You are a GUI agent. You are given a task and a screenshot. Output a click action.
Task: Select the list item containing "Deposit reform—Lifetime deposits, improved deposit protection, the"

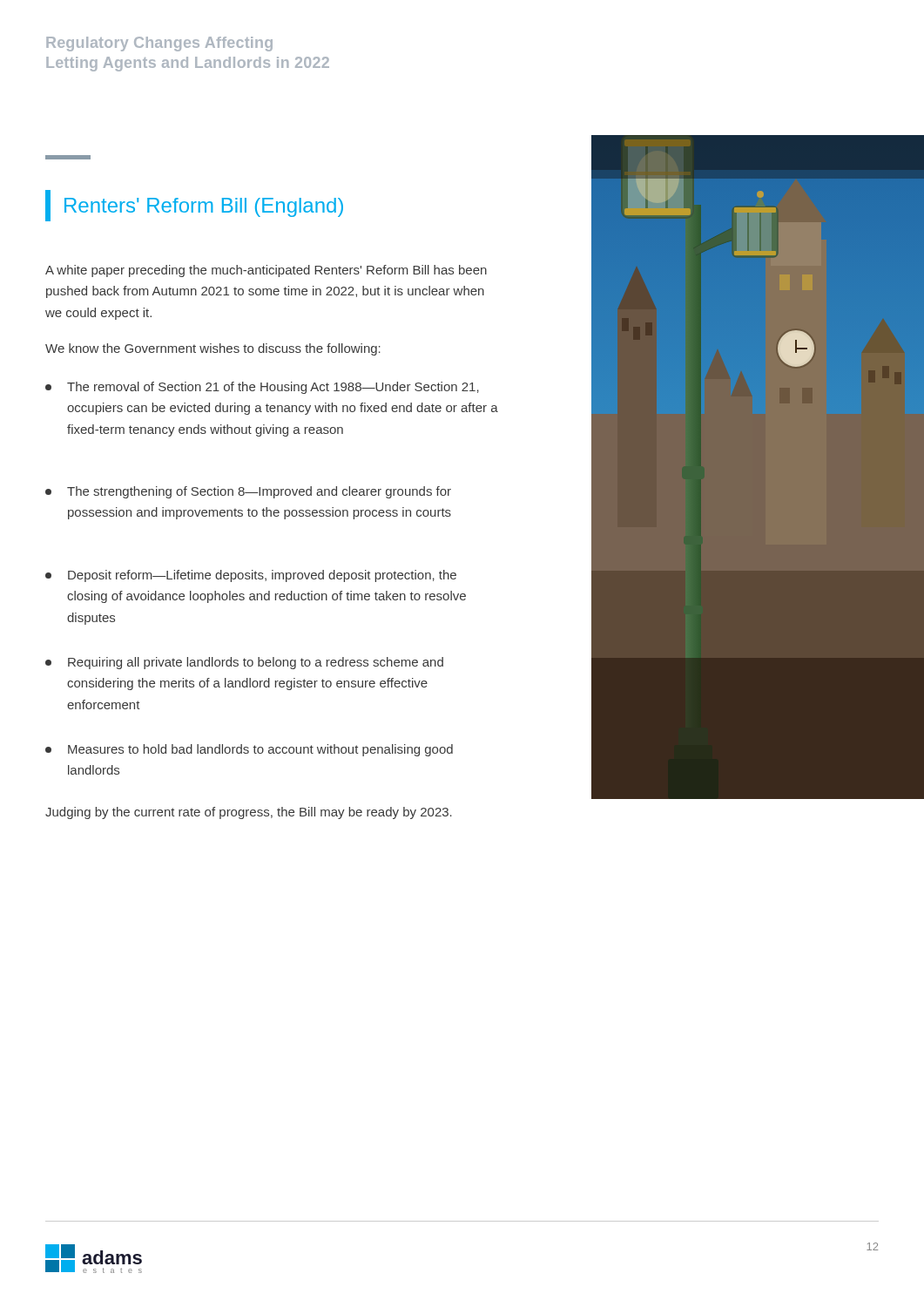[x=273, y=596]
